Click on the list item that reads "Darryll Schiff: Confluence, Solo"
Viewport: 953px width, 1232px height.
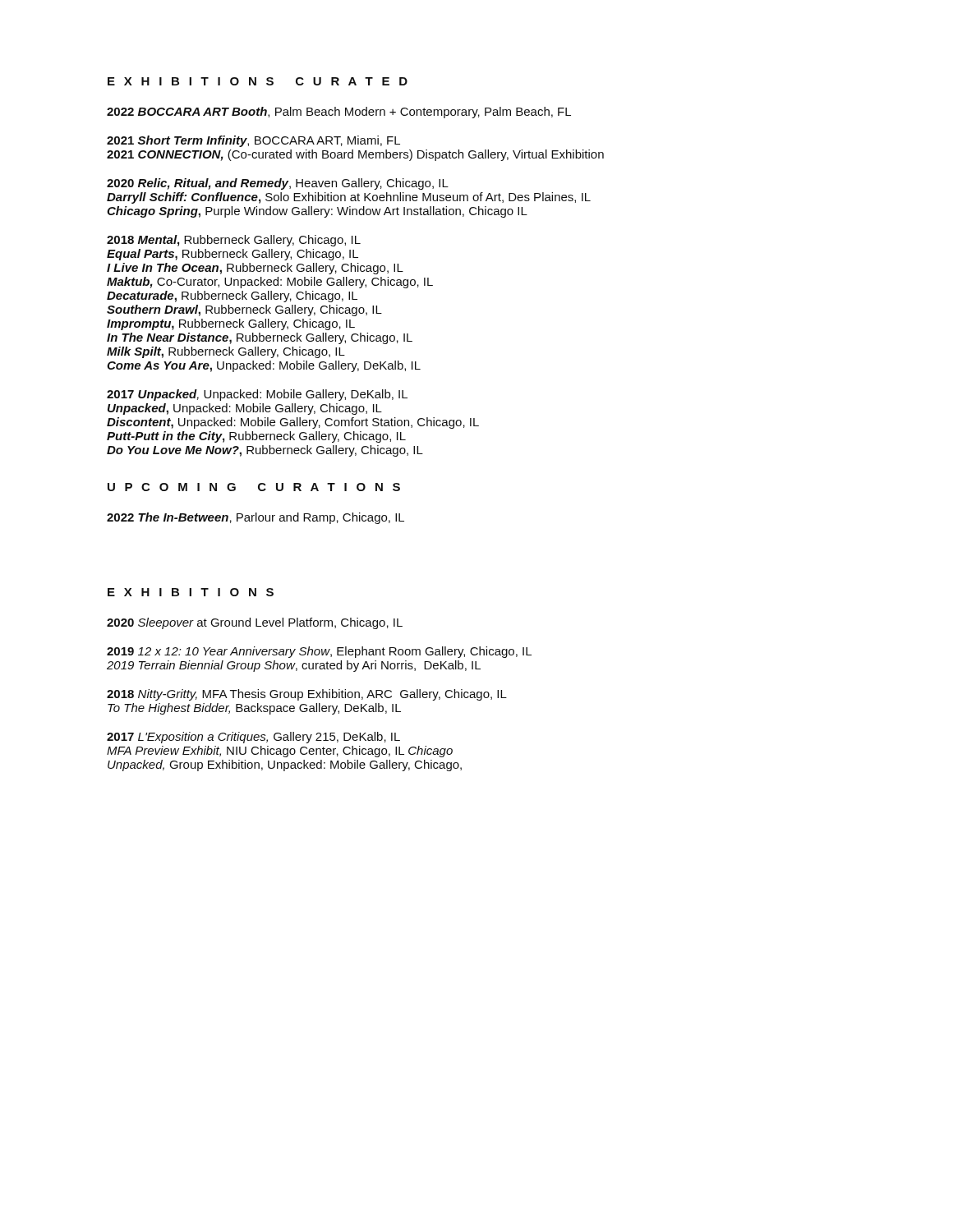pos(349,197)
